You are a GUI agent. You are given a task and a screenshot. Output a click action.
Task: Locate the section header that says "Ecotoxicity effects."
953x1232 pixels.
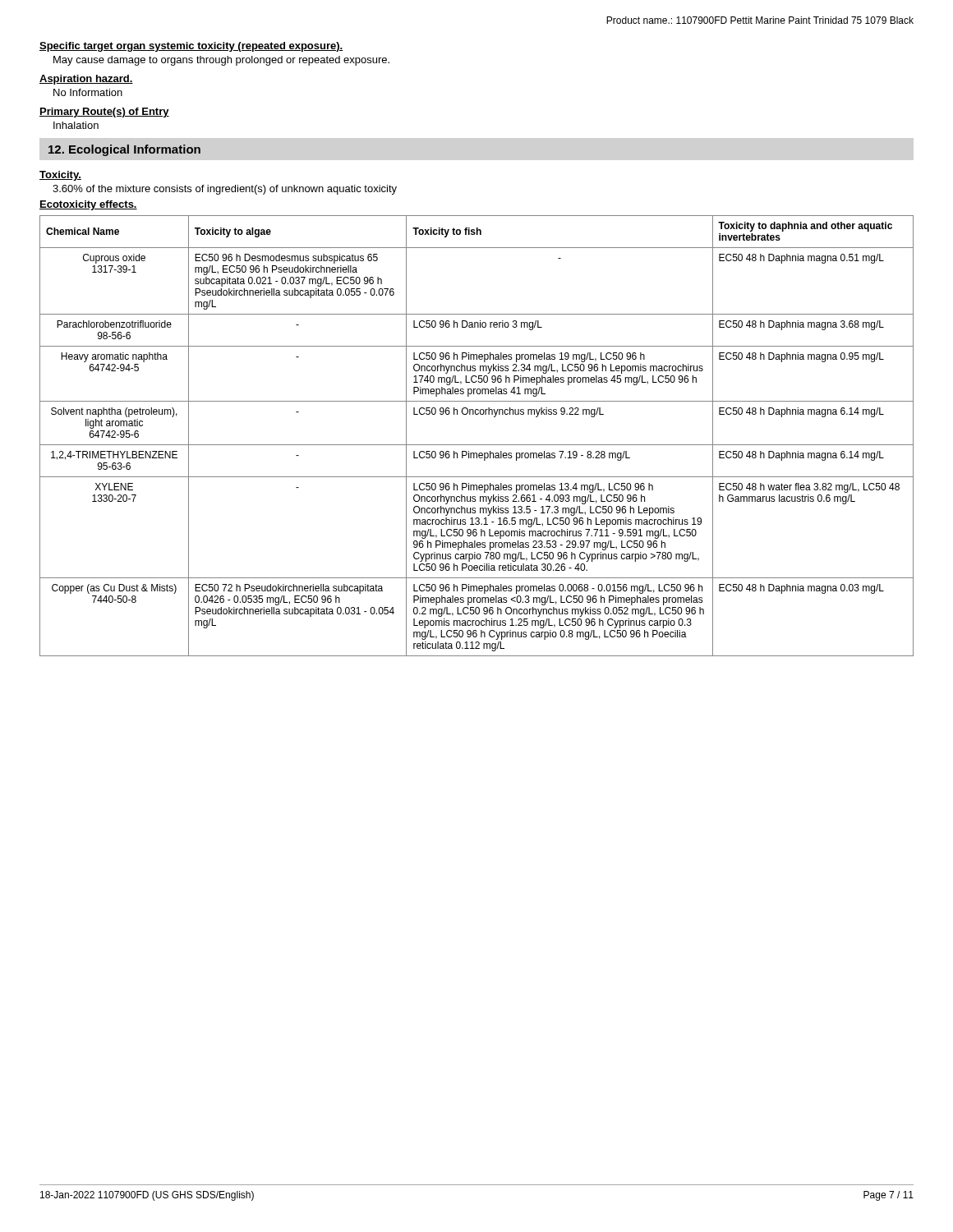point(88,204)
